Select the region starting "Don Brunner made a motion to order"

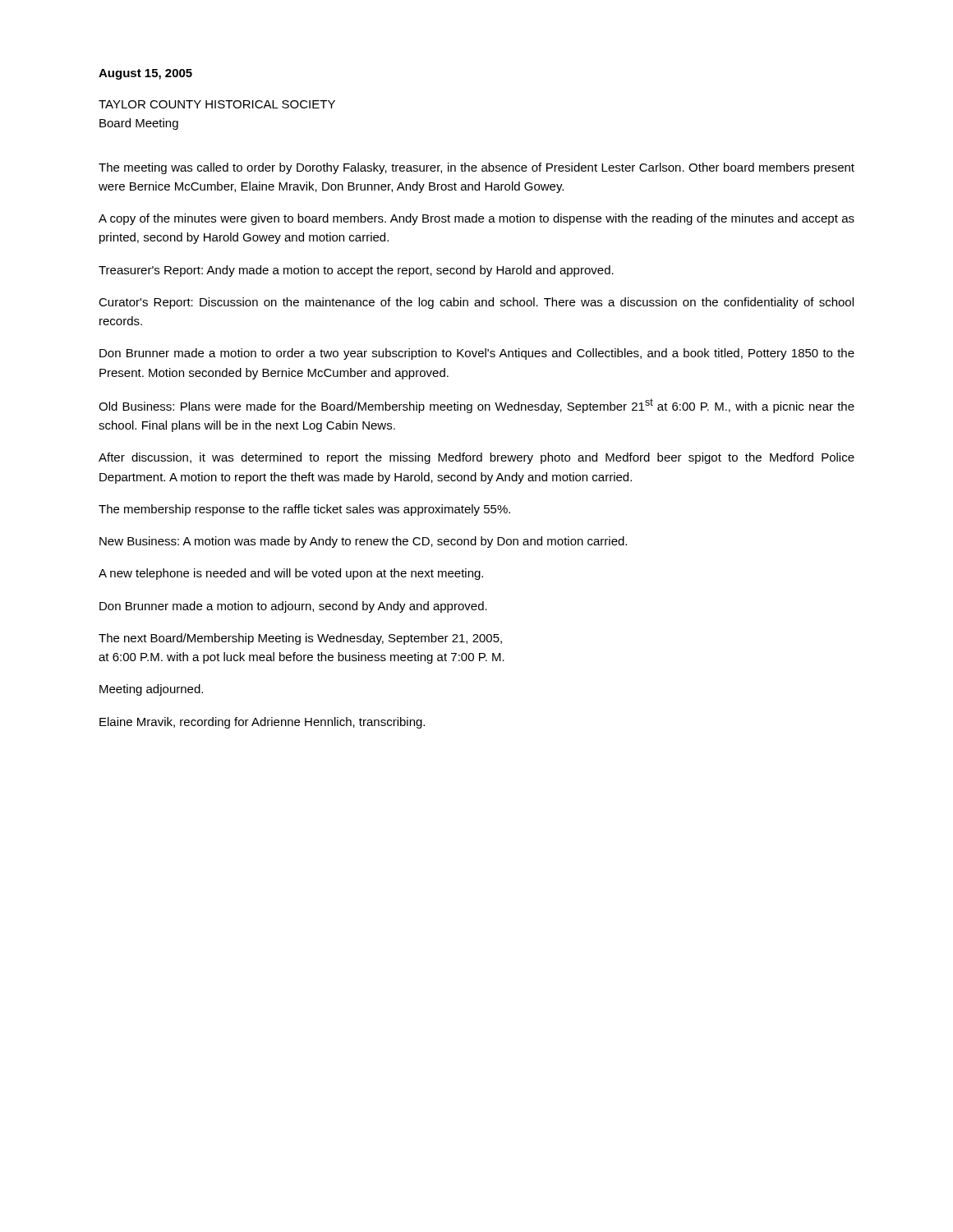point(476,363)
